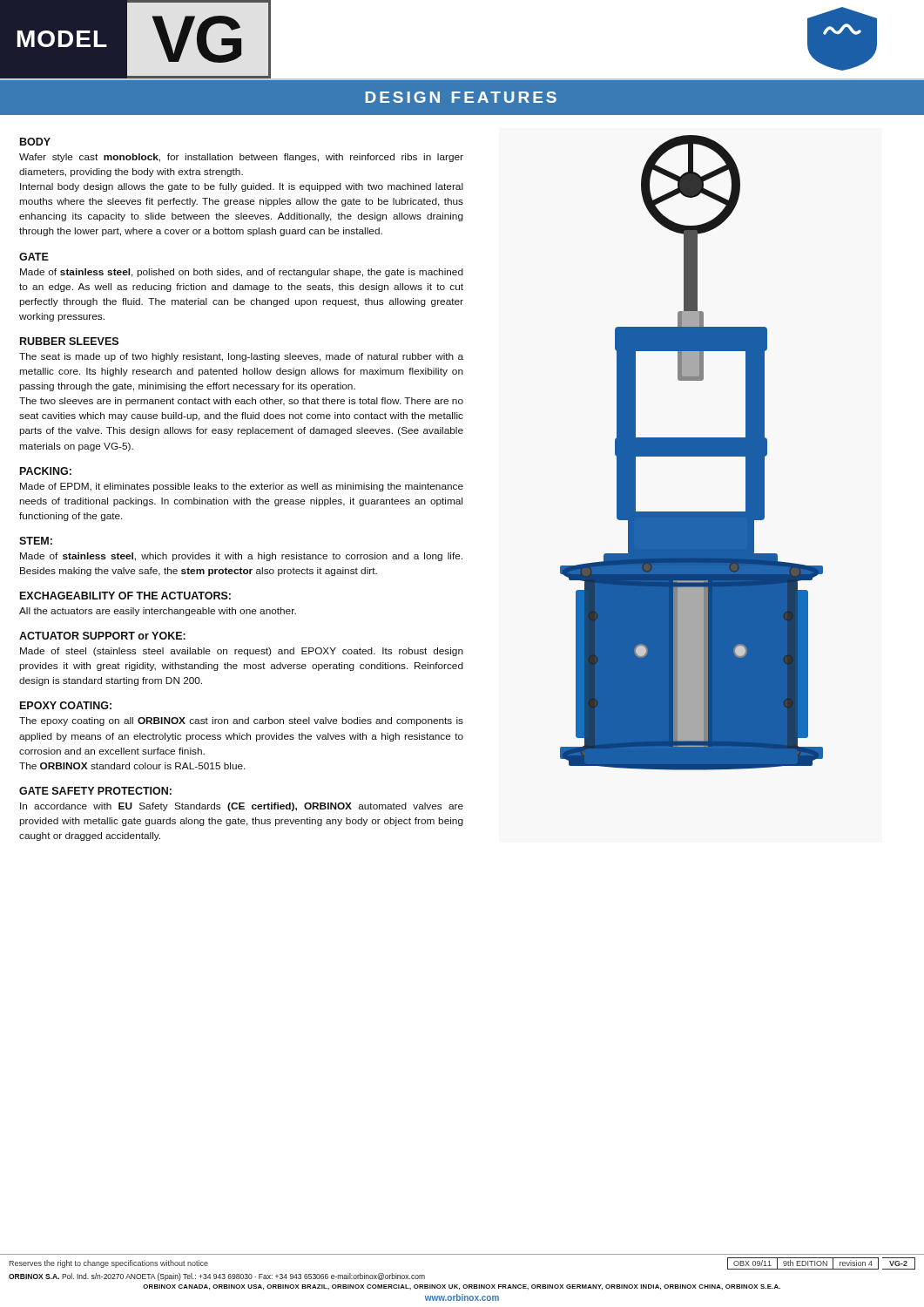Locate the photo
The width and height of the screenshot is (924, 1307).
(690, 487)
